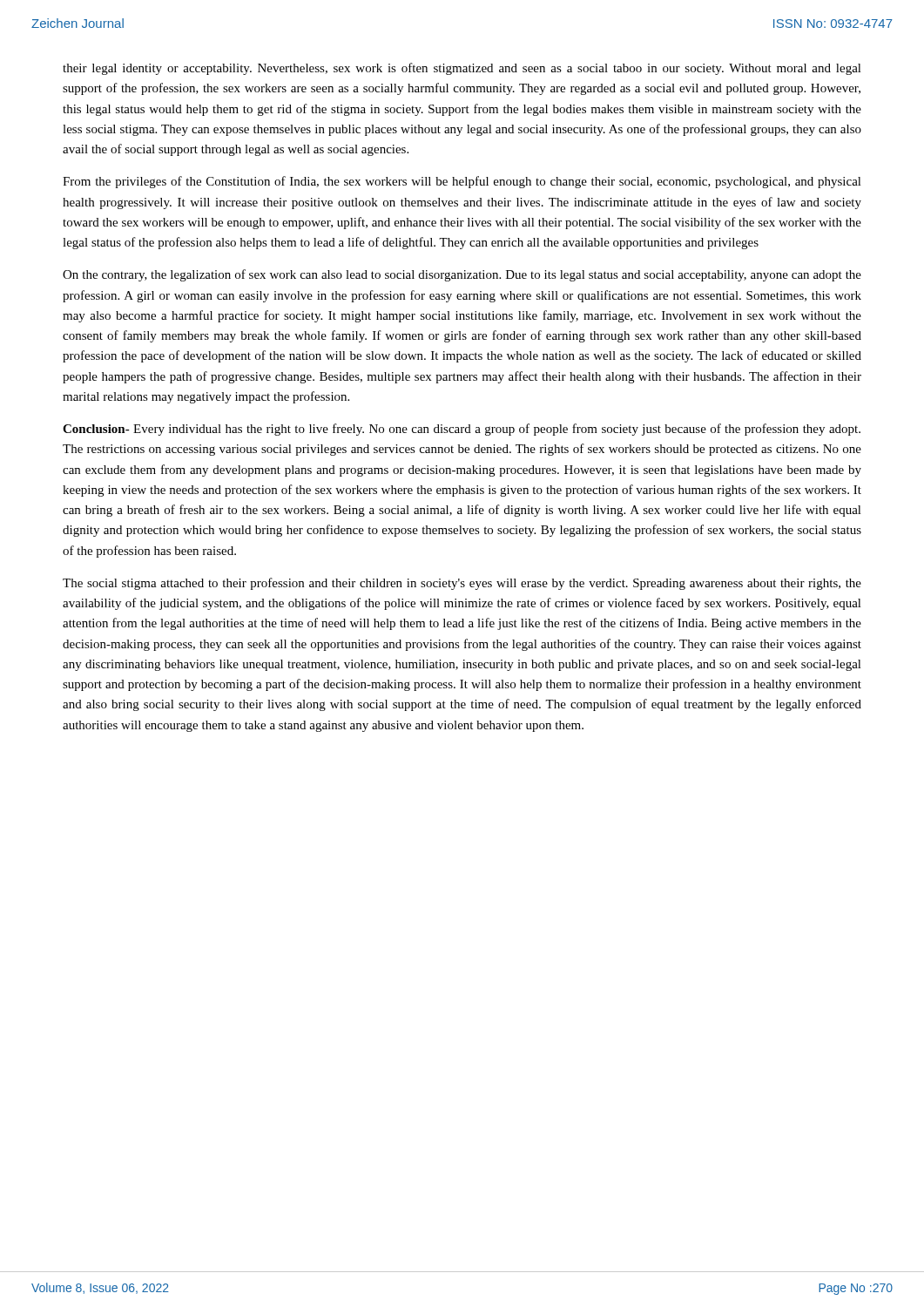924x1307 pixels.
Task: Point to the passage starting "their legal identity or"
Action: tap(462, 108)
